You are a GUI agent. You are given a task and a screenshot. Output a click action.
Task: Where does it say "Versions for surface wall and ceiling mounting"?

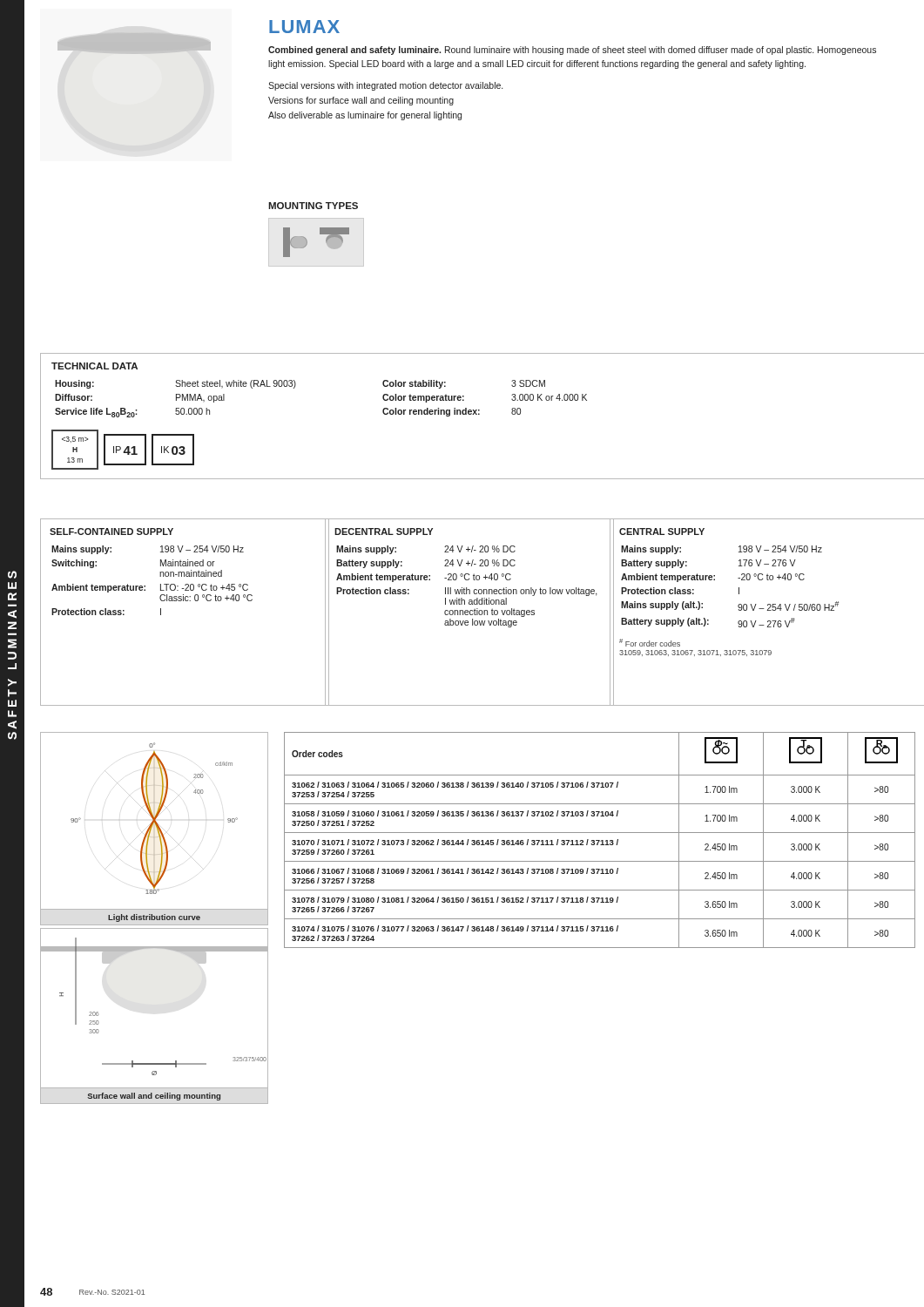pos(361,100)
